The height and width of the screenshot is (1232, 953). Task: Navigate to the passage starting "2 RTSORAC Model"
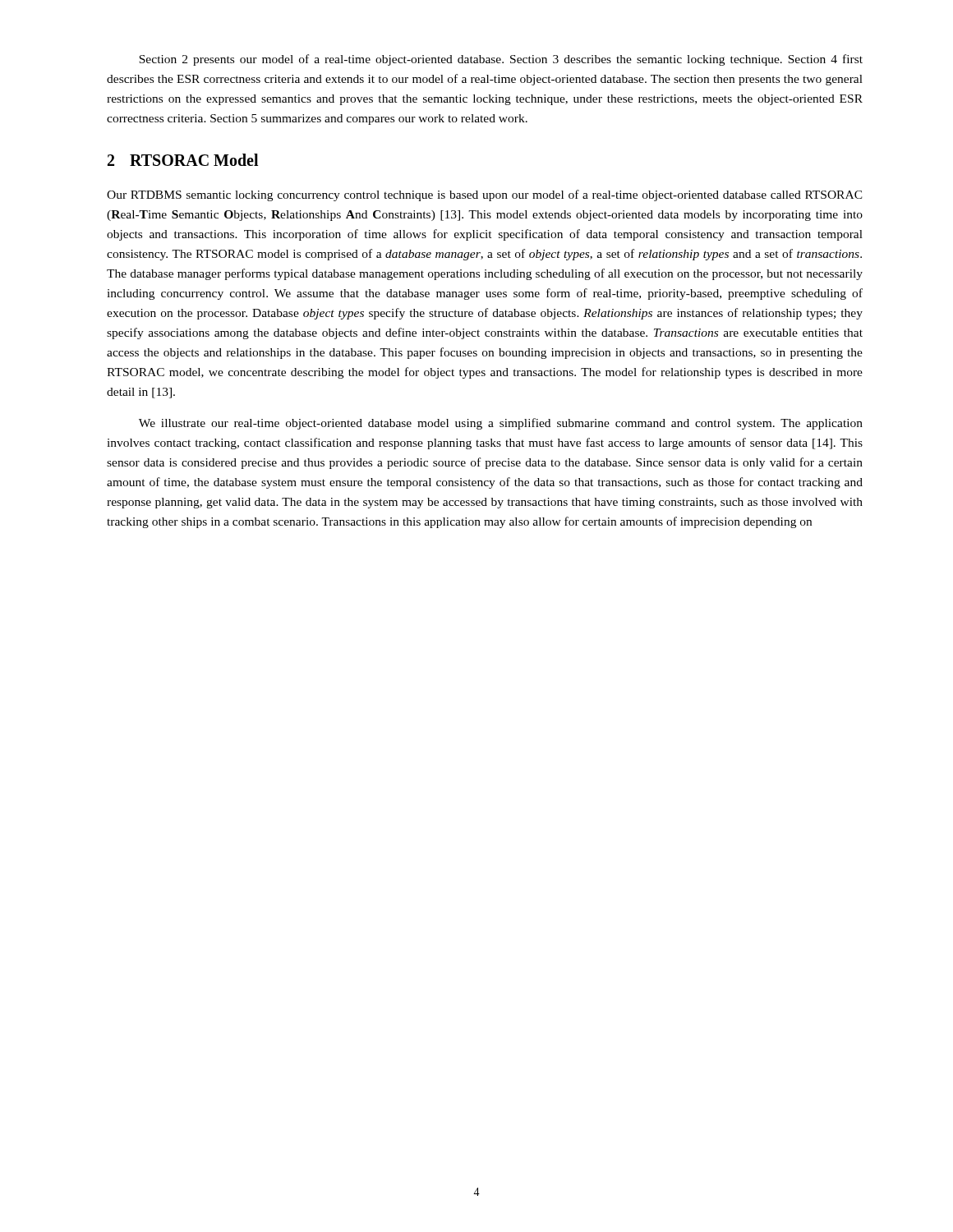pos(183,161)
